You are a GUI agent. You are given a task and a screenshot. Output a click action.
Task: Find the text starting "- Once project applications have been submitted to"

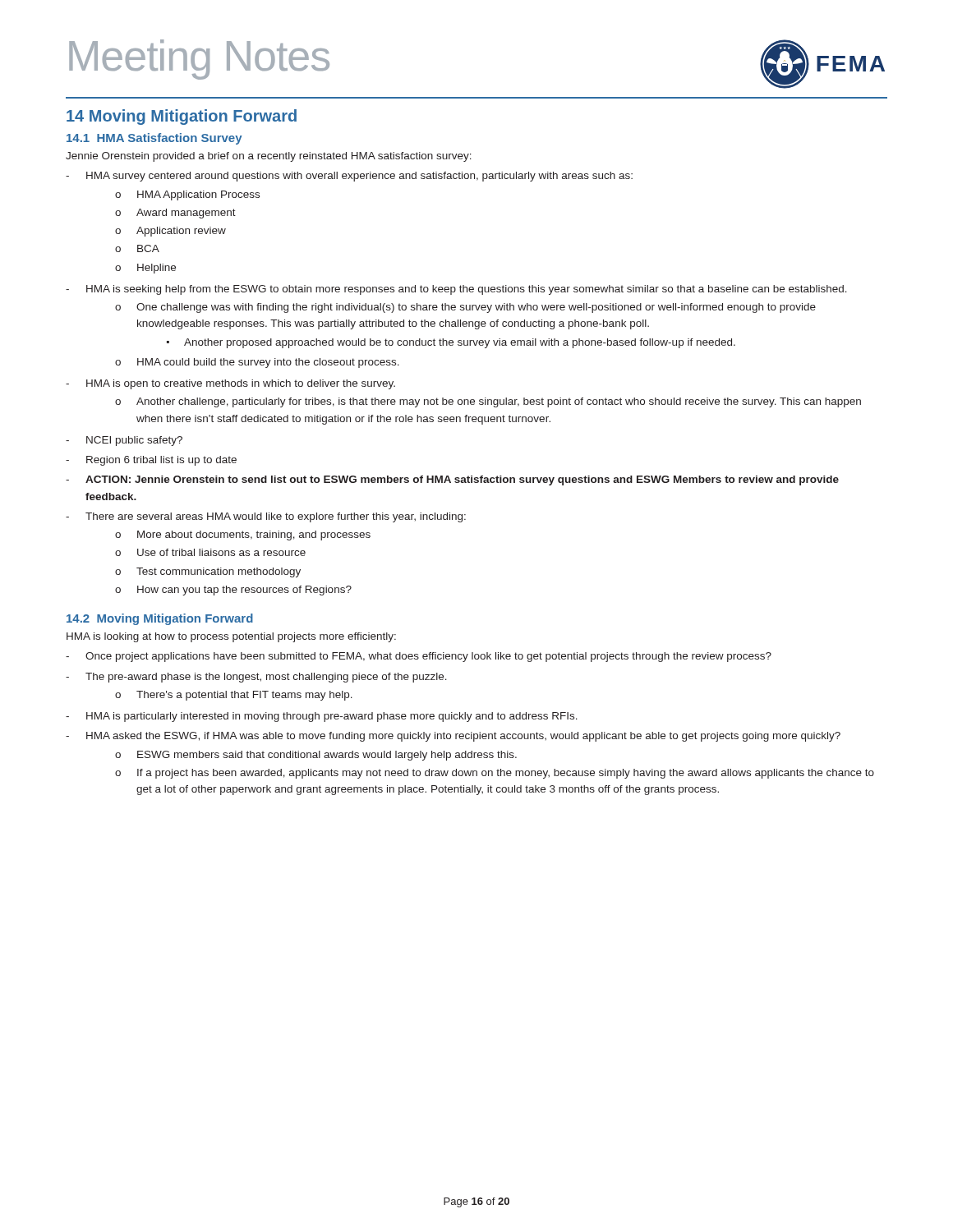point(419,657)
